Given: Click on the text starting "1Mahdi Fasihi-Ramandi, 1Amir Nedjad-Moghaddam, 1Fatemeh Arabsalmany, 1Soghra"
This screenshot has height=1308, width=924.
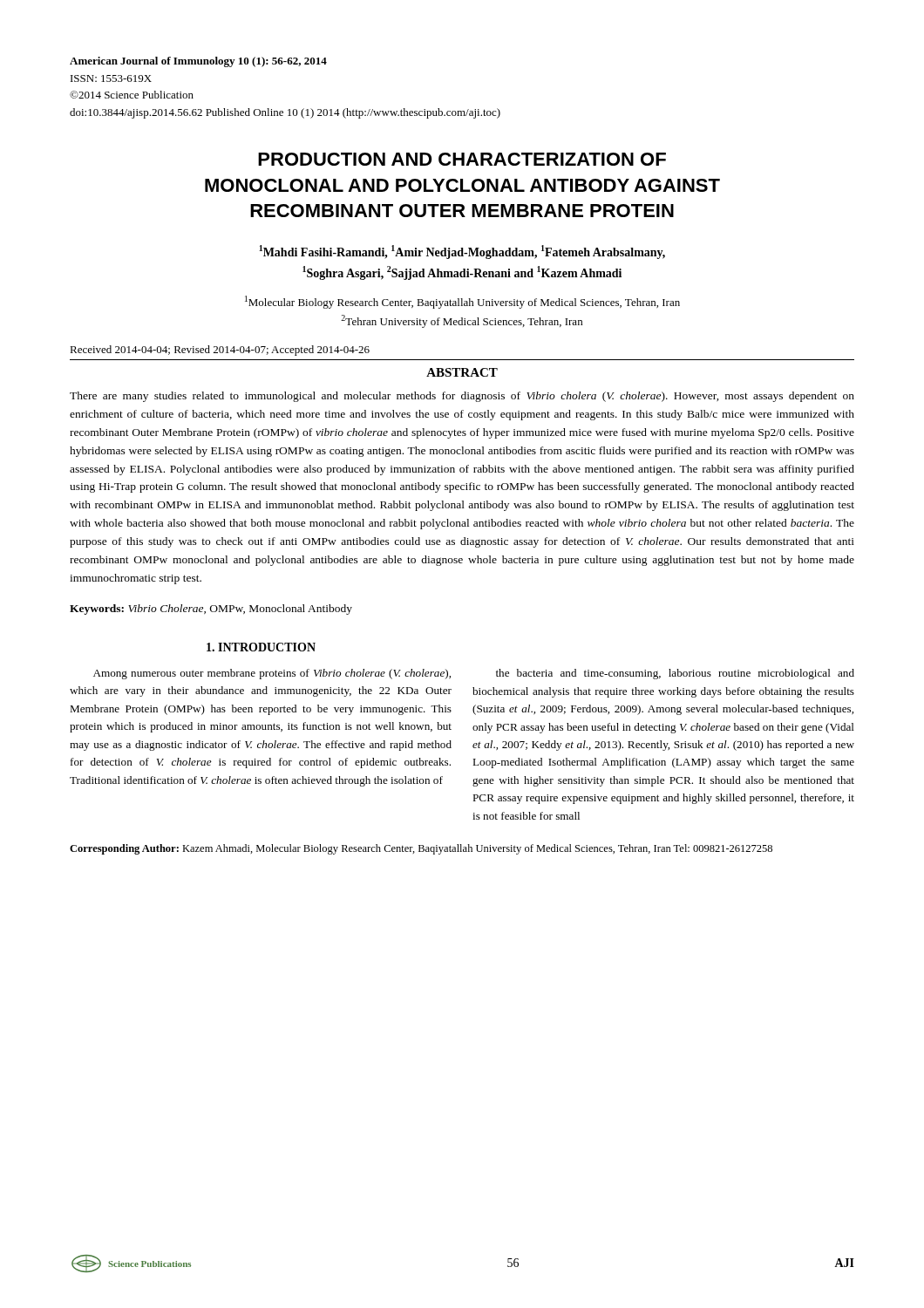Looking at the screenshot, I should pyautogui.click(x=462, y=261).
